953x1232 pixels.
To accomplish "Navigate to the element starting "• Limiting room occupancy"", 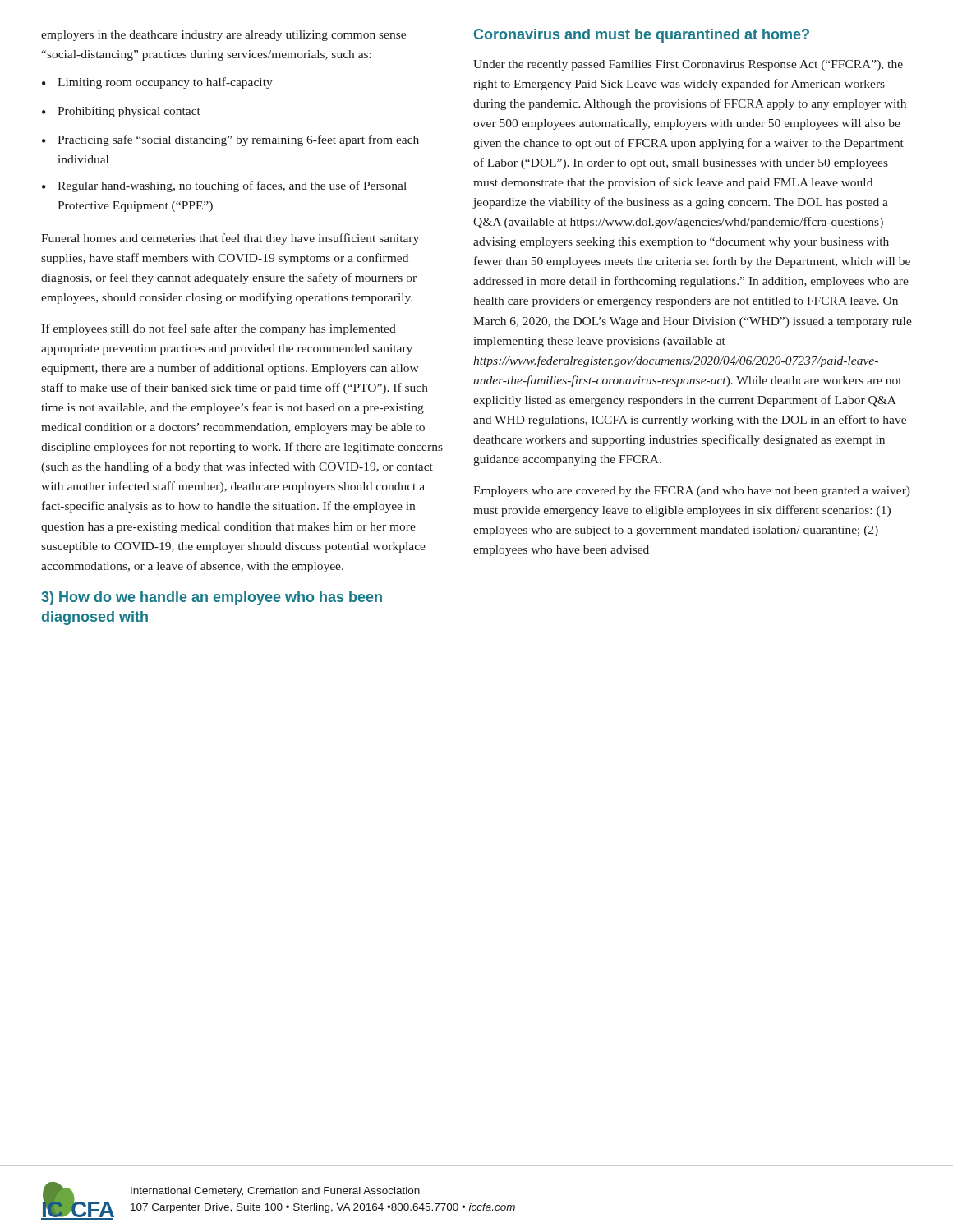I will click(242, 83).
